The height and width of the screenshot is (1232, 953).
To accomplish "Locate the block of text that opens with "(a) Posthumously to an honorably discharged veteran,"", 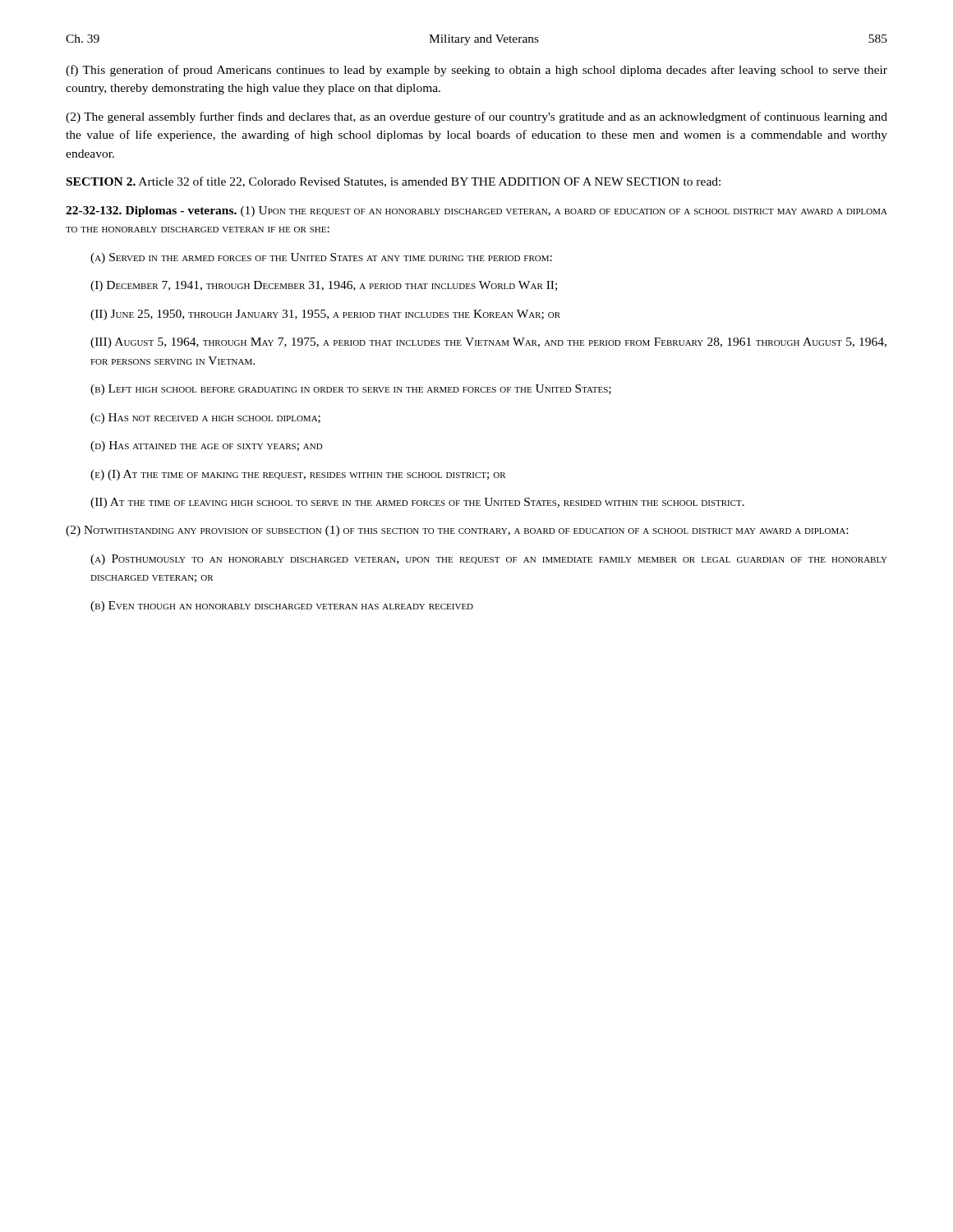I will pyautogui.click(x=476, y=568).
